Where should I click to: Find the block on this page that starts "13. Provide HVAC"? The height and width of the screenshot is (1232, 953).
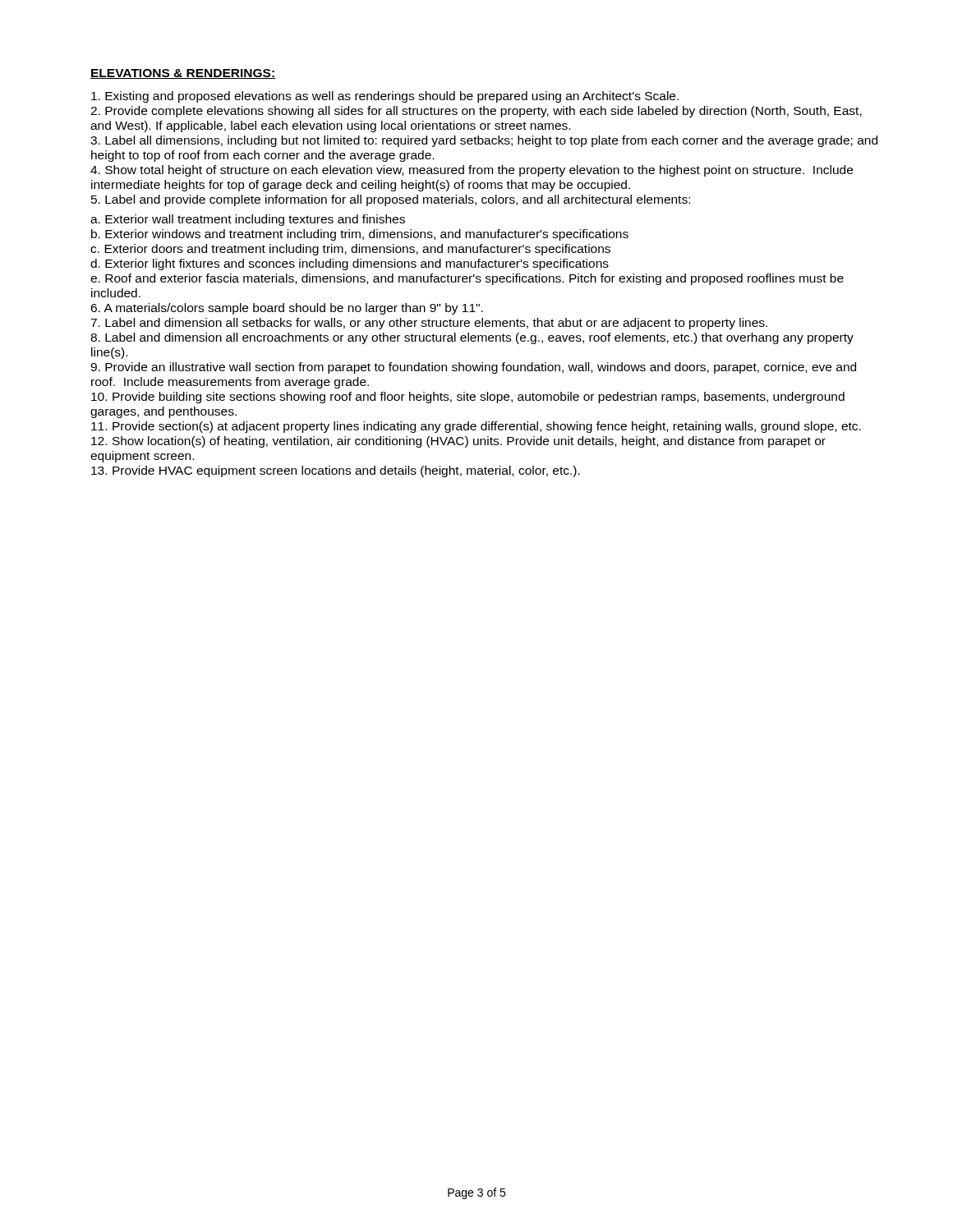(485, 471)
